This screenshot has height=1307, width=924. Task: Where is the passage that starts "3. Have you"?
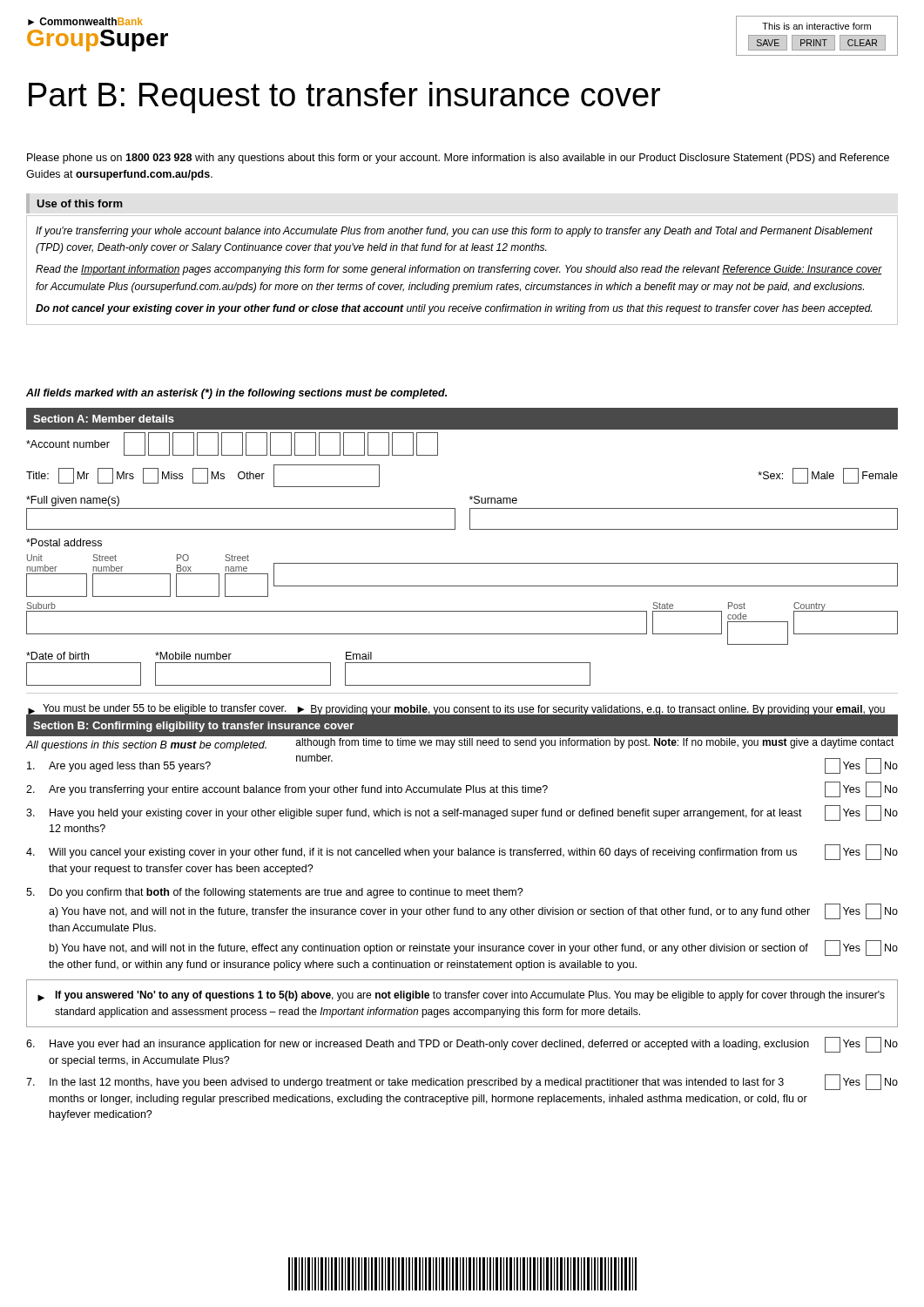[462, 821]
